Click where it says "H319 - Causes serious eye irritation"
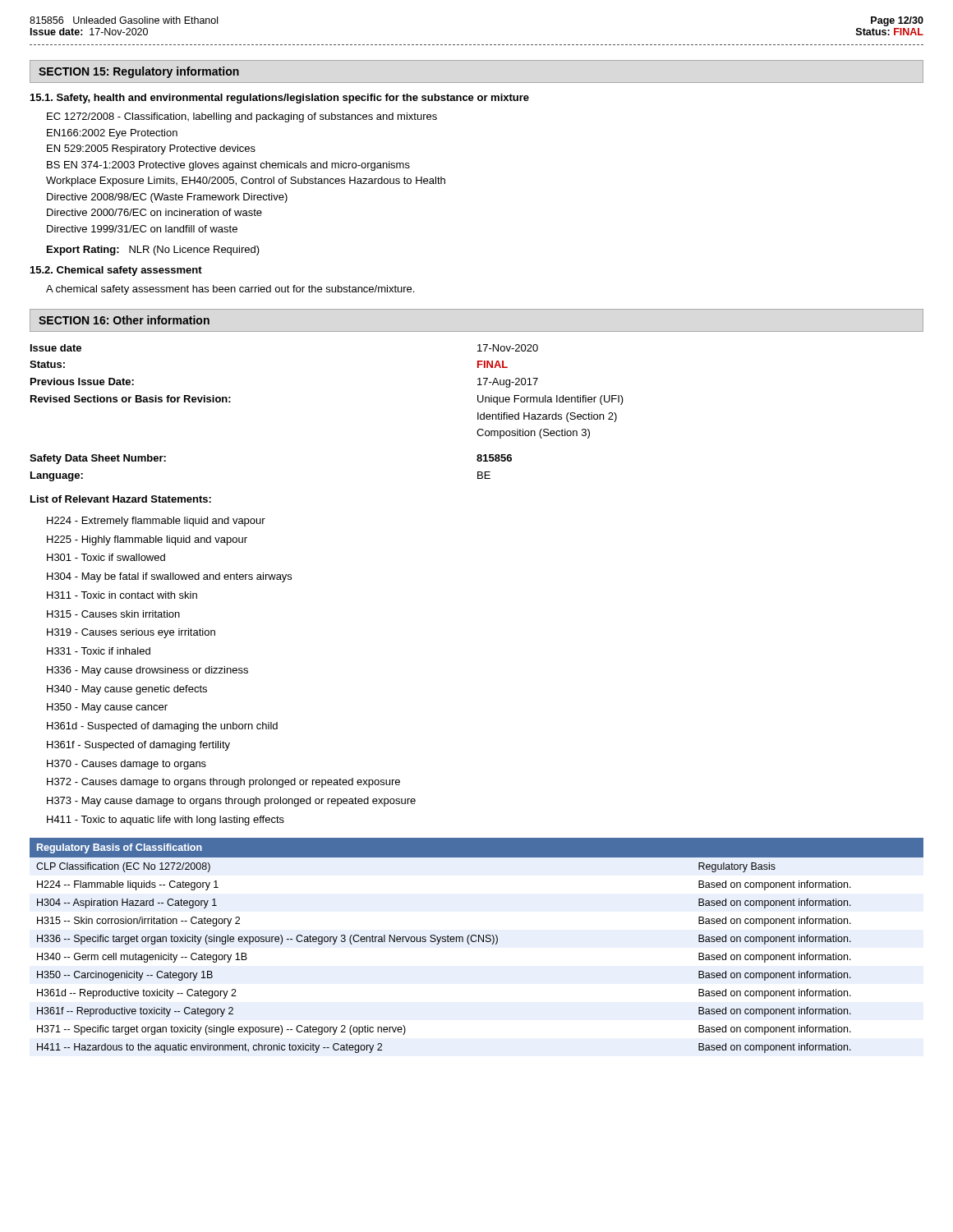The height and width of the screenshot is (1232, 953). (131, 632)
